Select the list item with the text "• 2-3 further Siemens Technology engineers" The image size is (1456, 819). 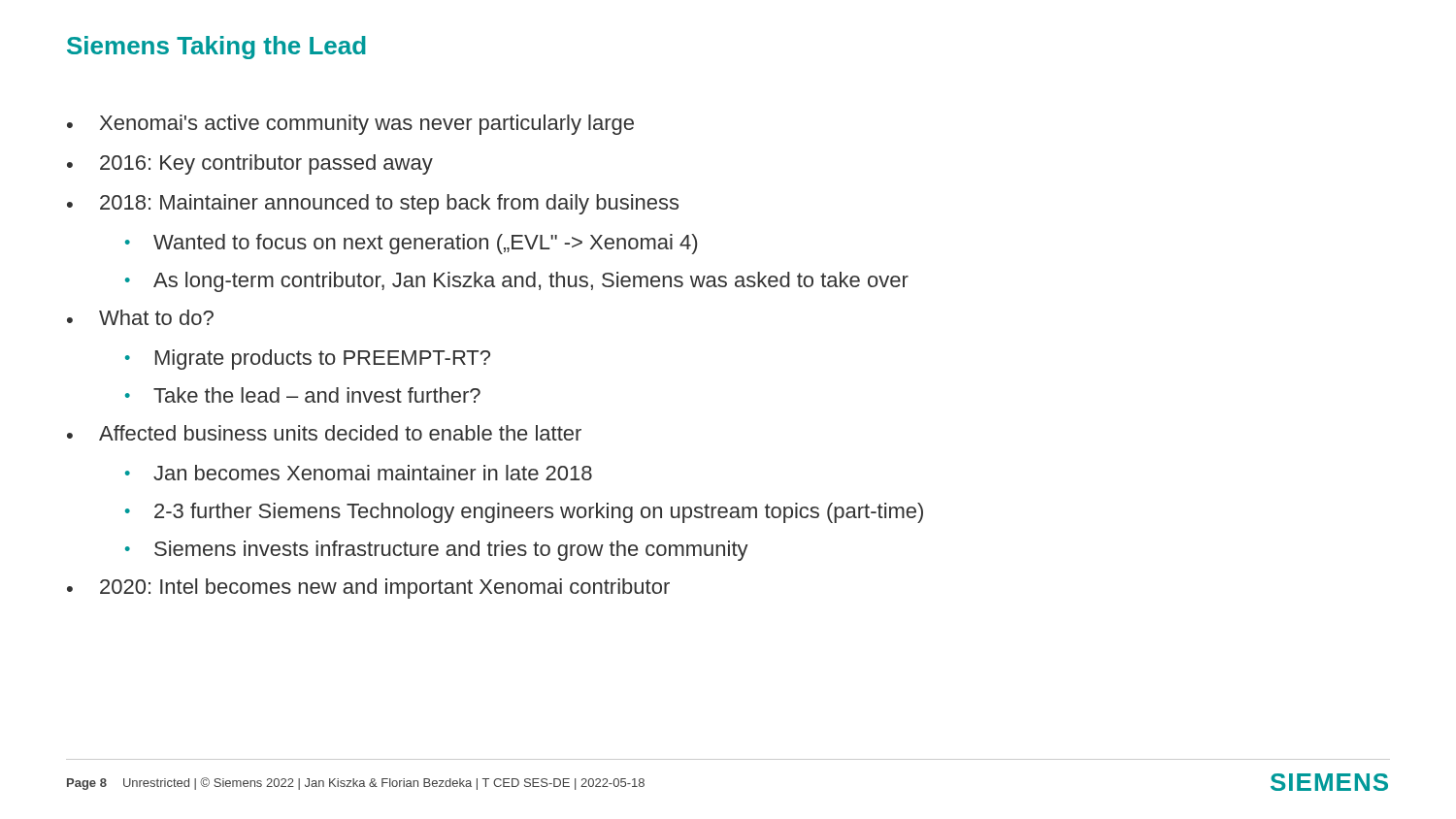(x=524, y=511)
